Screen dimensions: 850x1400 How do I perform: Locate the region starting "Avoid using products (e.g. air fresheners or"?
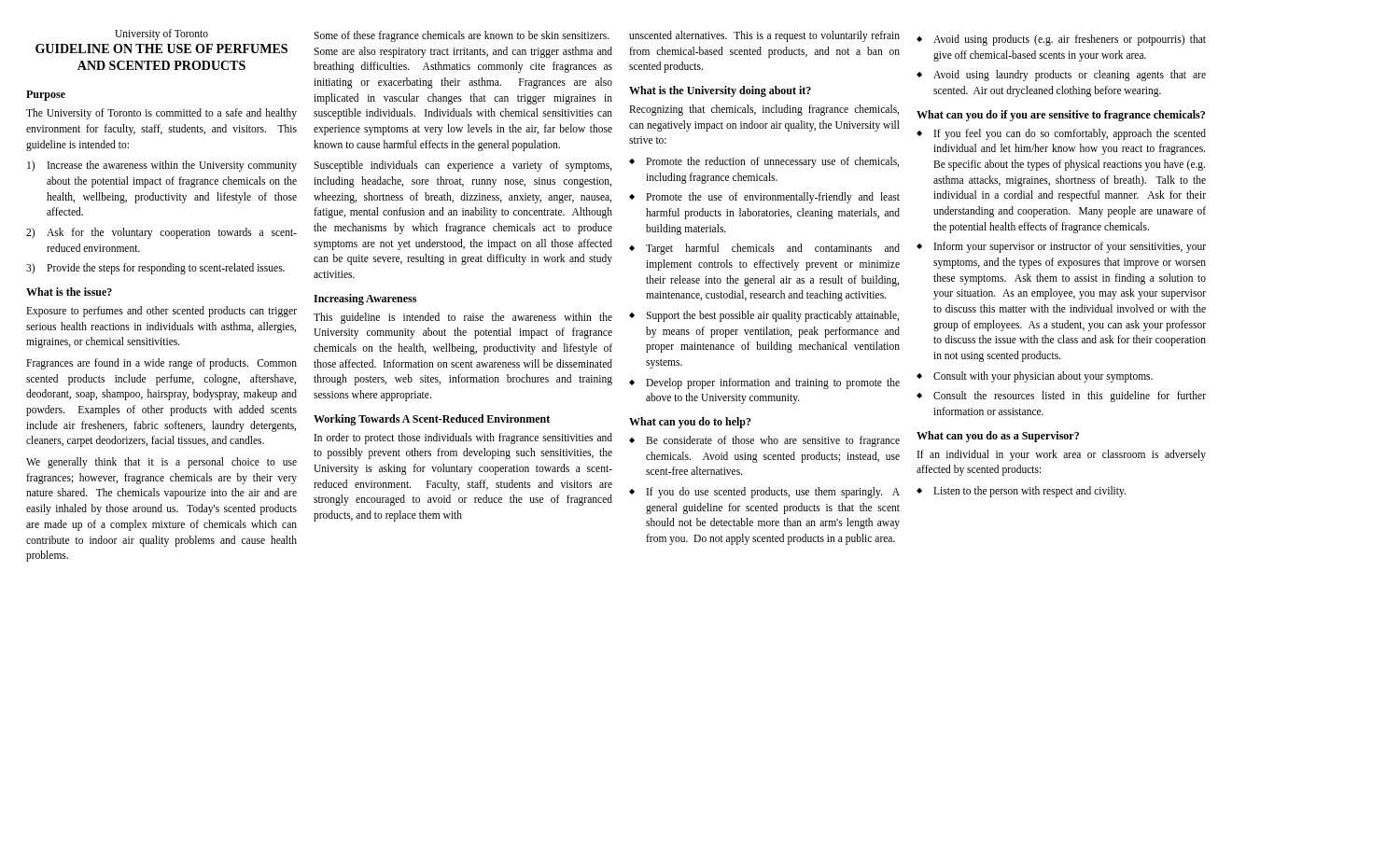pos(1070,47)
